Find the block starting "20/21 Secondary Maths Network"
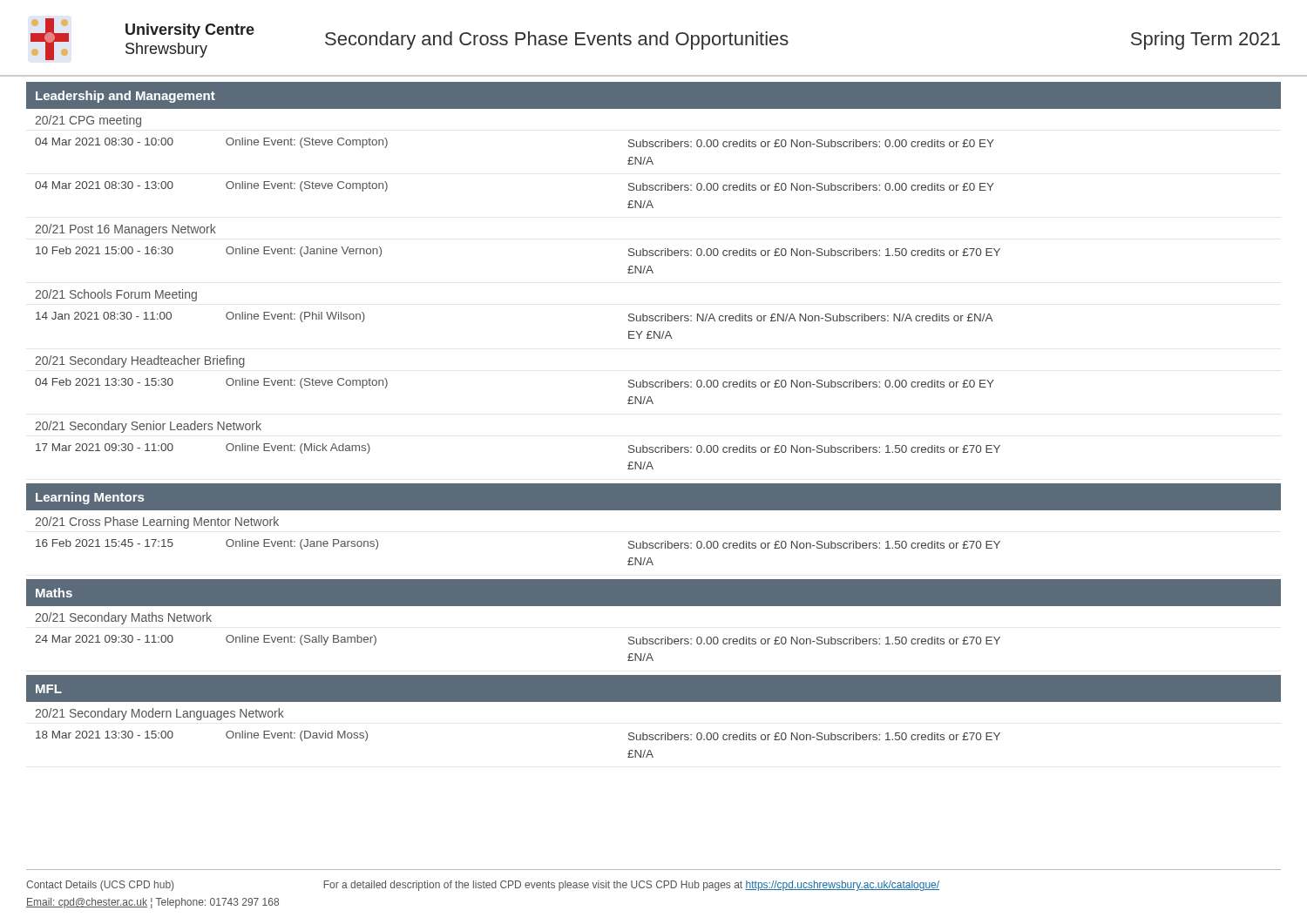1307x924 pixels. tap(123, 617)
